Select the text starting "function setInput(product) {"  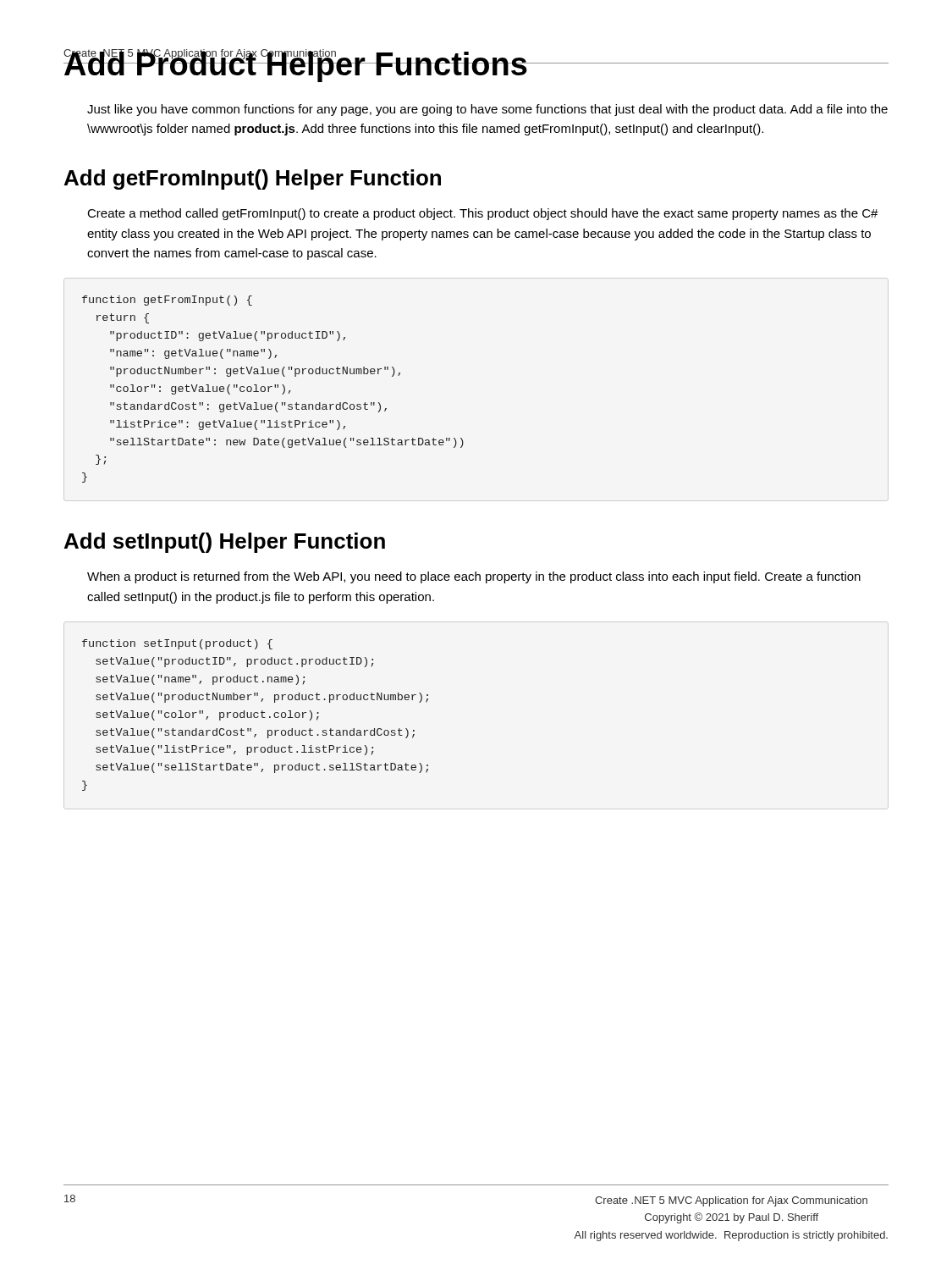click(177, 644)
